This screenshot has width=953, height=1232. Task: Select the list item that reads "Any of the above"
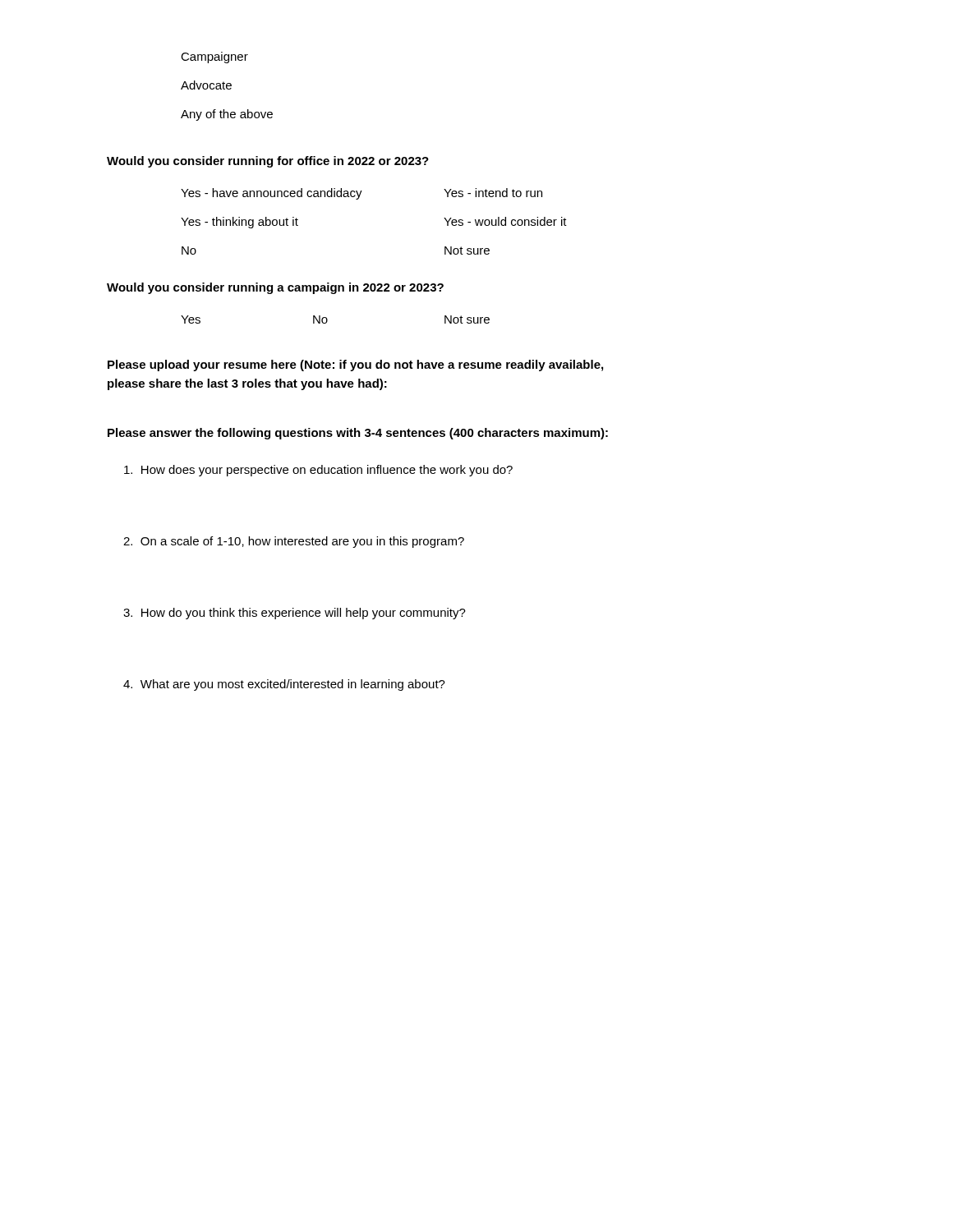[227, 114]
